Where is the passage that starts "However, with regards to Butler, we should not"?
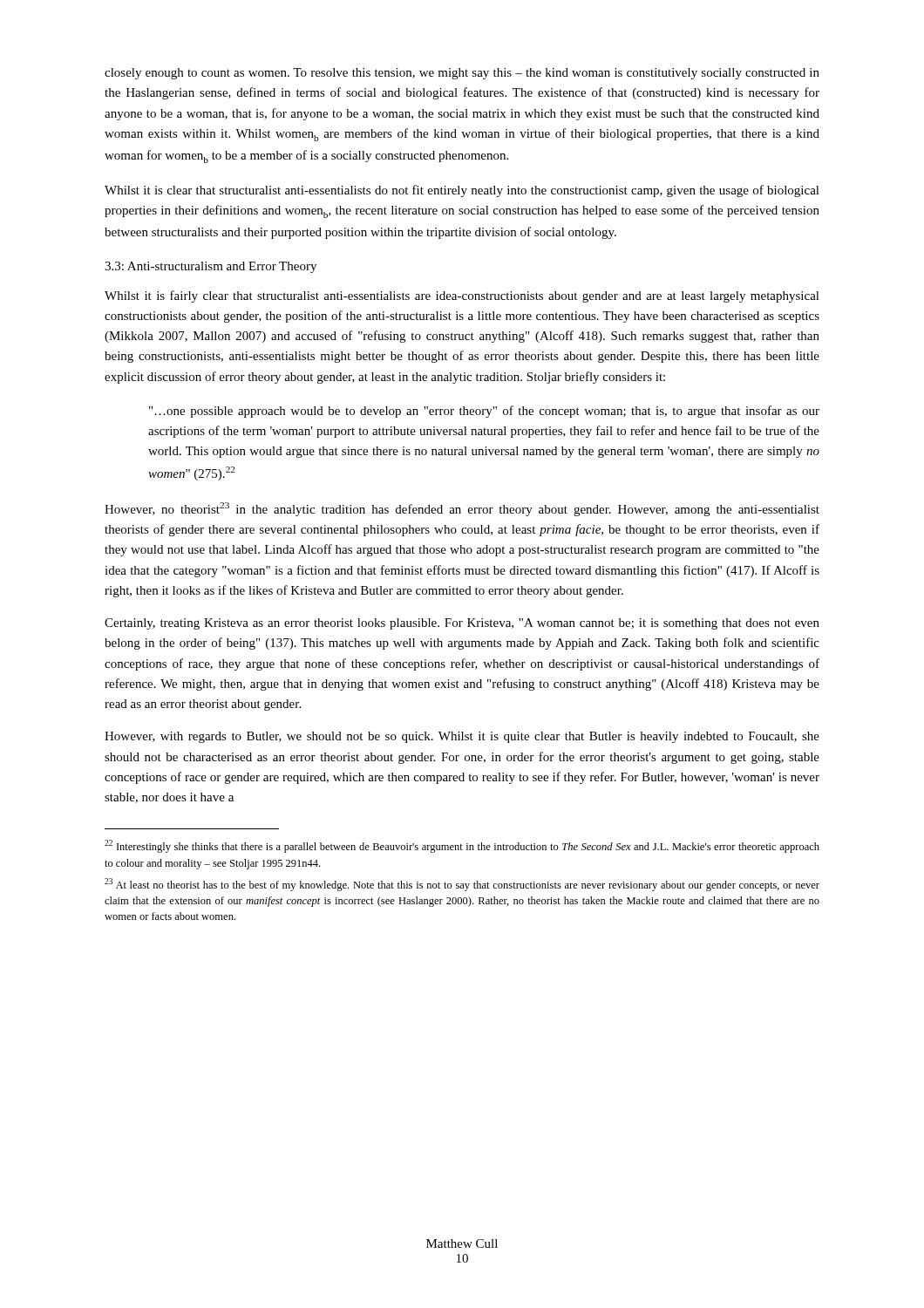This screenshot has width=924, height=1308. click(x=462, y=767)
